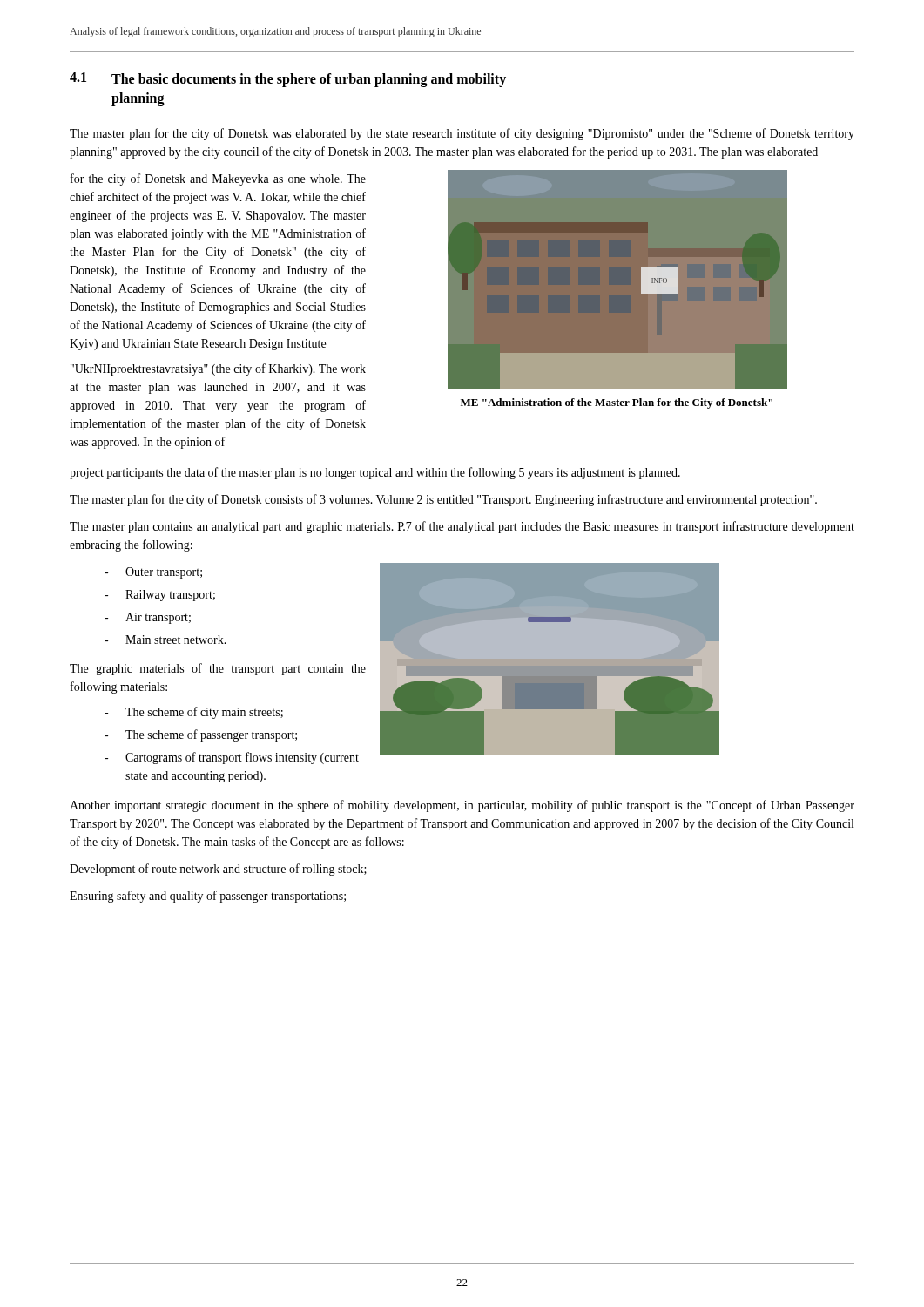The height and width of the screenshot is (1307, 924).
Task: Select the list item that reads "- Air transport;"
Action: coord(148,618)
